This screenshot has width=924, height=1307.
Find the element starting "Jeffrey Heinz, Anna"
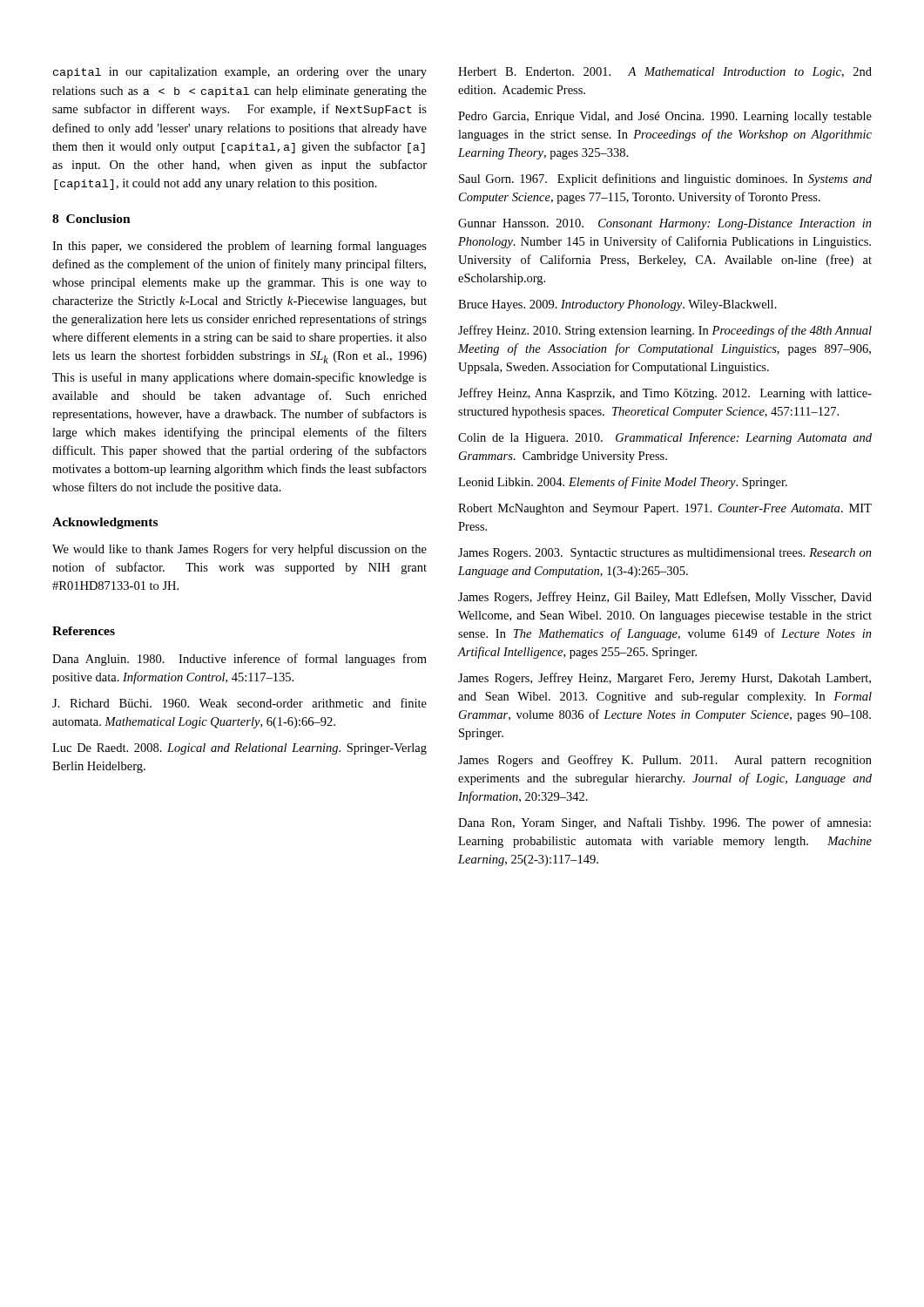tap(665, 403)
